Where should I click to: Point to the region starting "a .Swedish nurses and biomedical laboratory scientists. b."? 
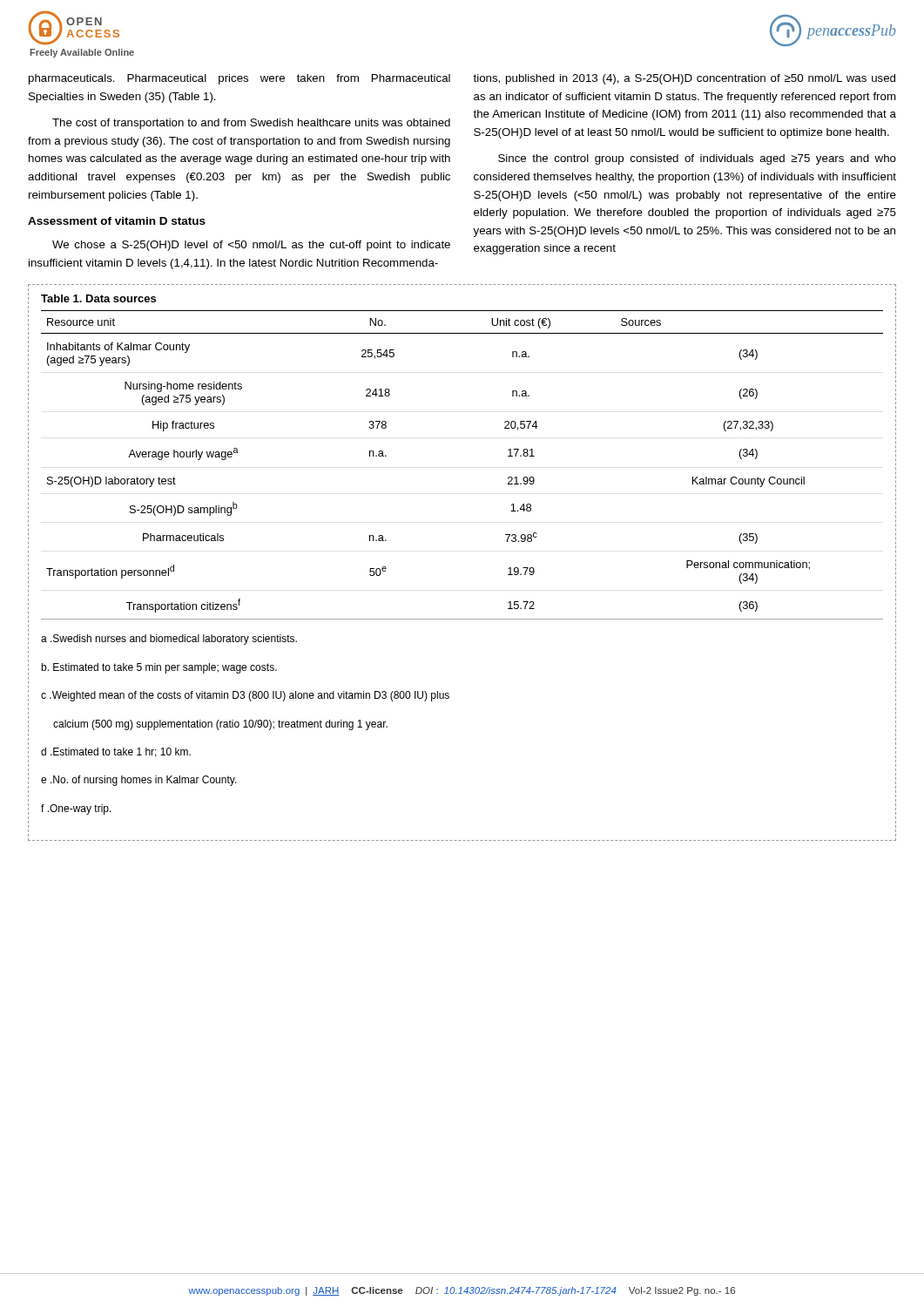[169, 640]
